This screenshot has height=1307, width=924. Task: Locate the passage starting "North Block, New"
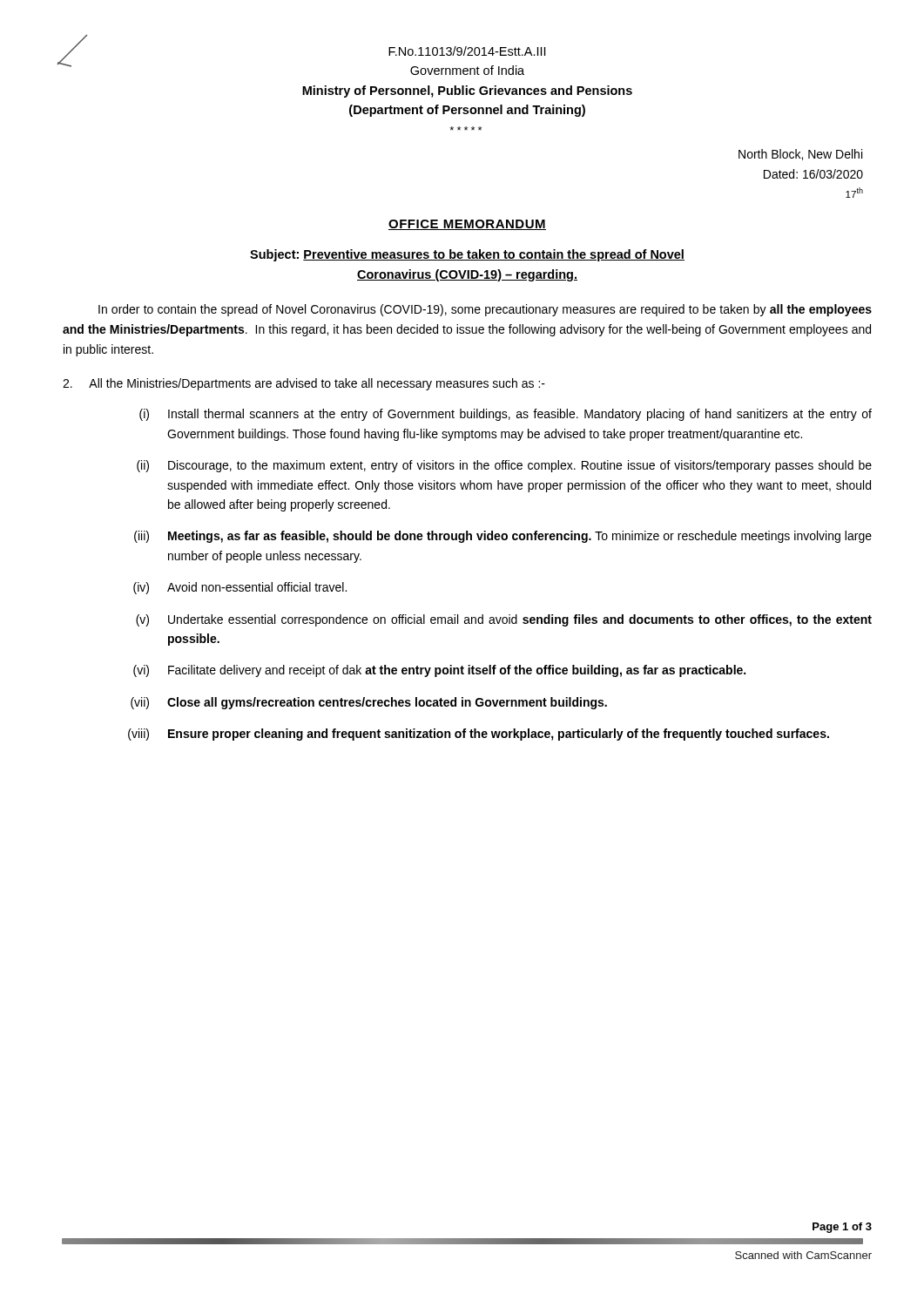(x=800, y=174)
